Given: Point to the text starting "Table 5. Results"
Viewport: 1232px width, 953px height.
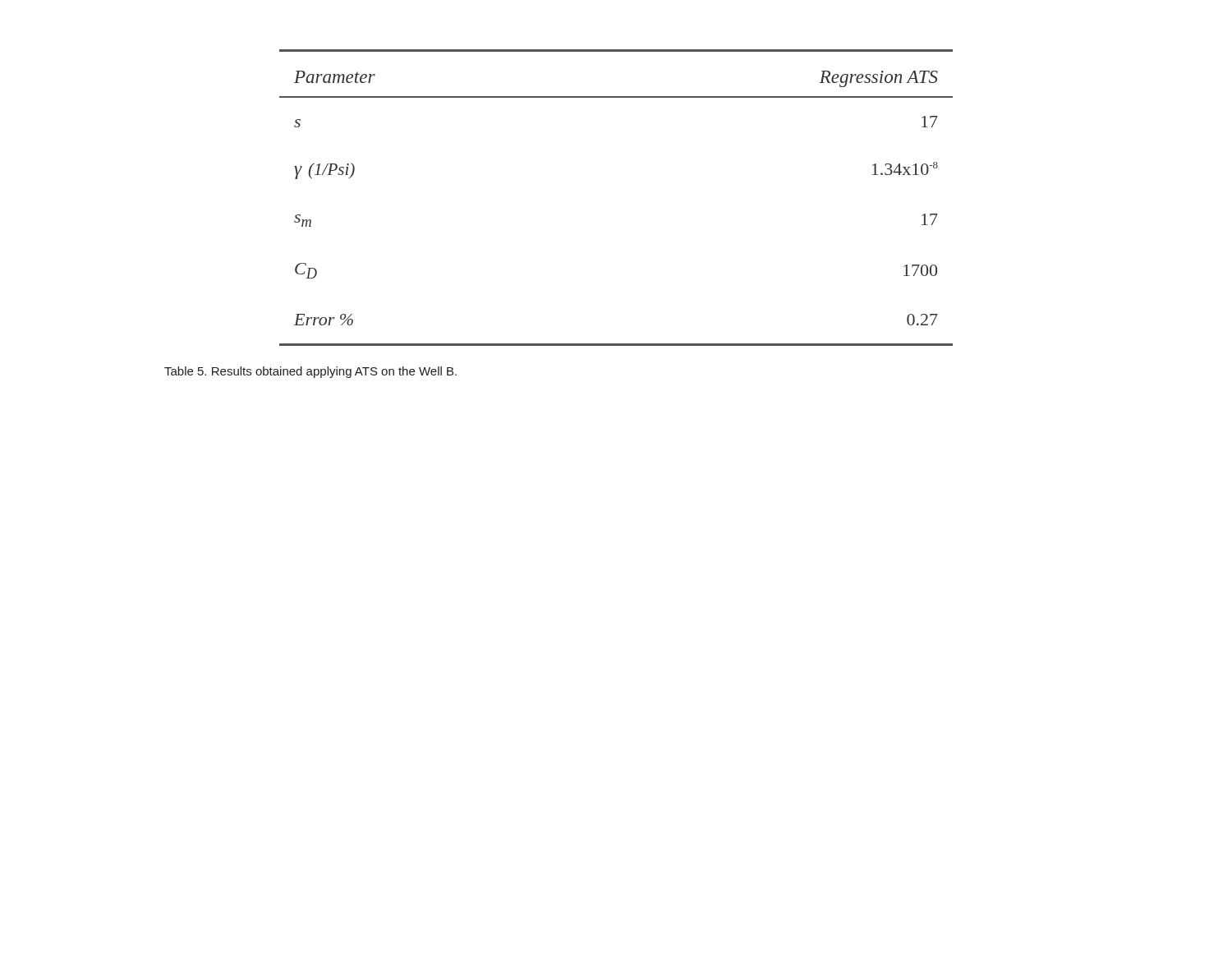Looking at the screenshot, I should coord(311,371).
